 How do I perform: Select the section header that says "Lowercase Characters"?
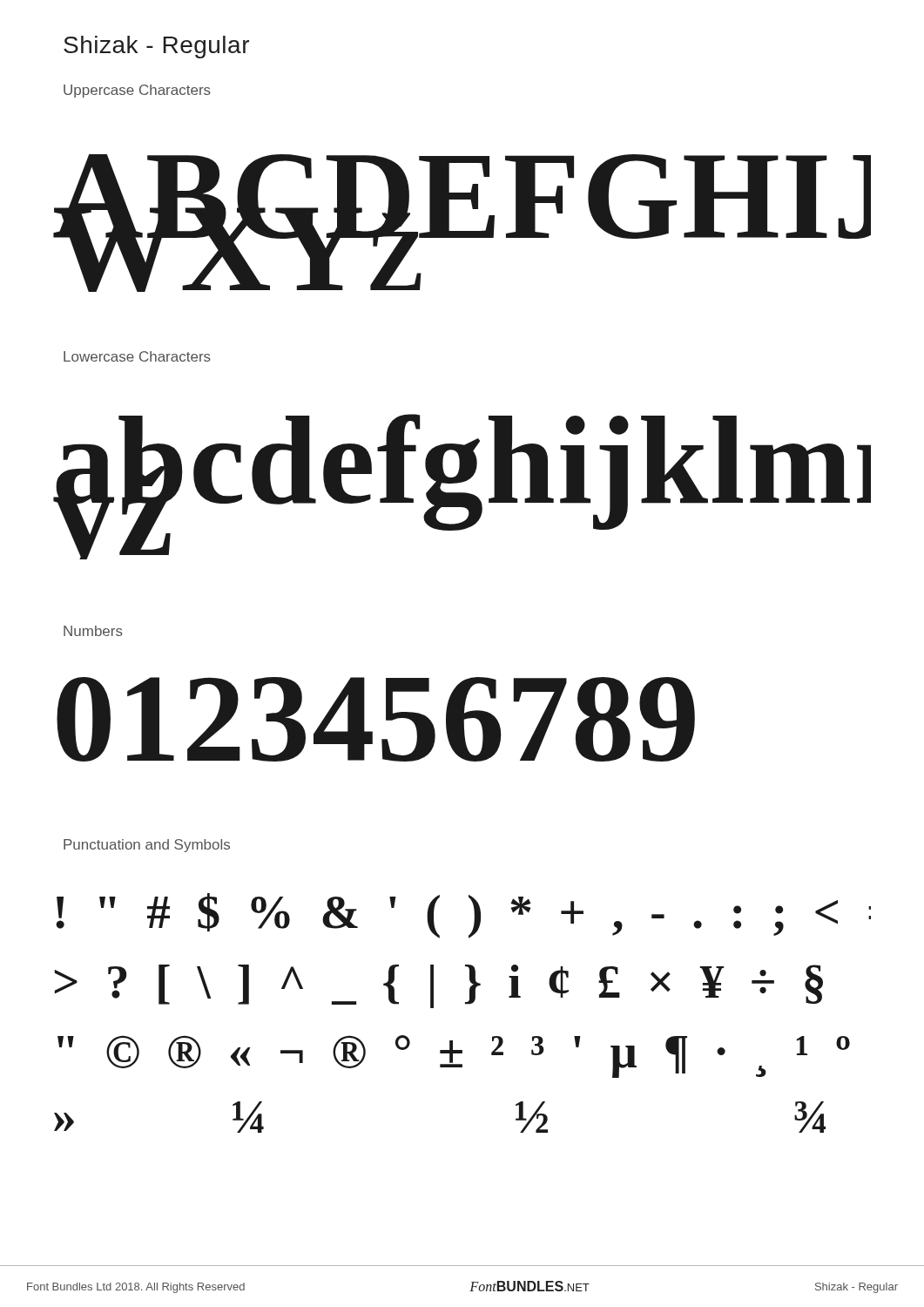pos(137,357)
